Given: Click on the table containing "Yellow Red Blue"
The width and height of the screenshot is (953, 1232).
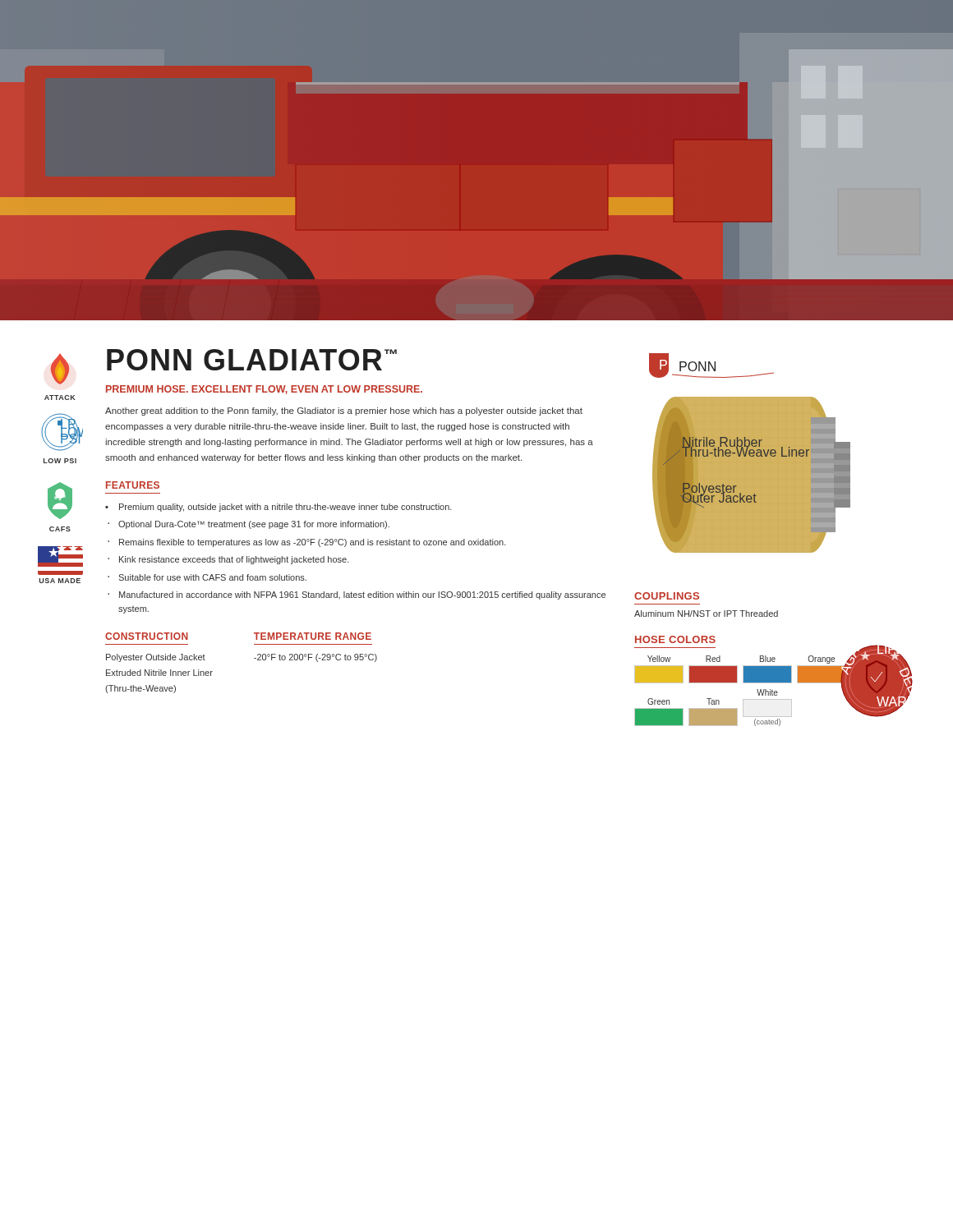Looking at the screenshot, I should (774, 690).
